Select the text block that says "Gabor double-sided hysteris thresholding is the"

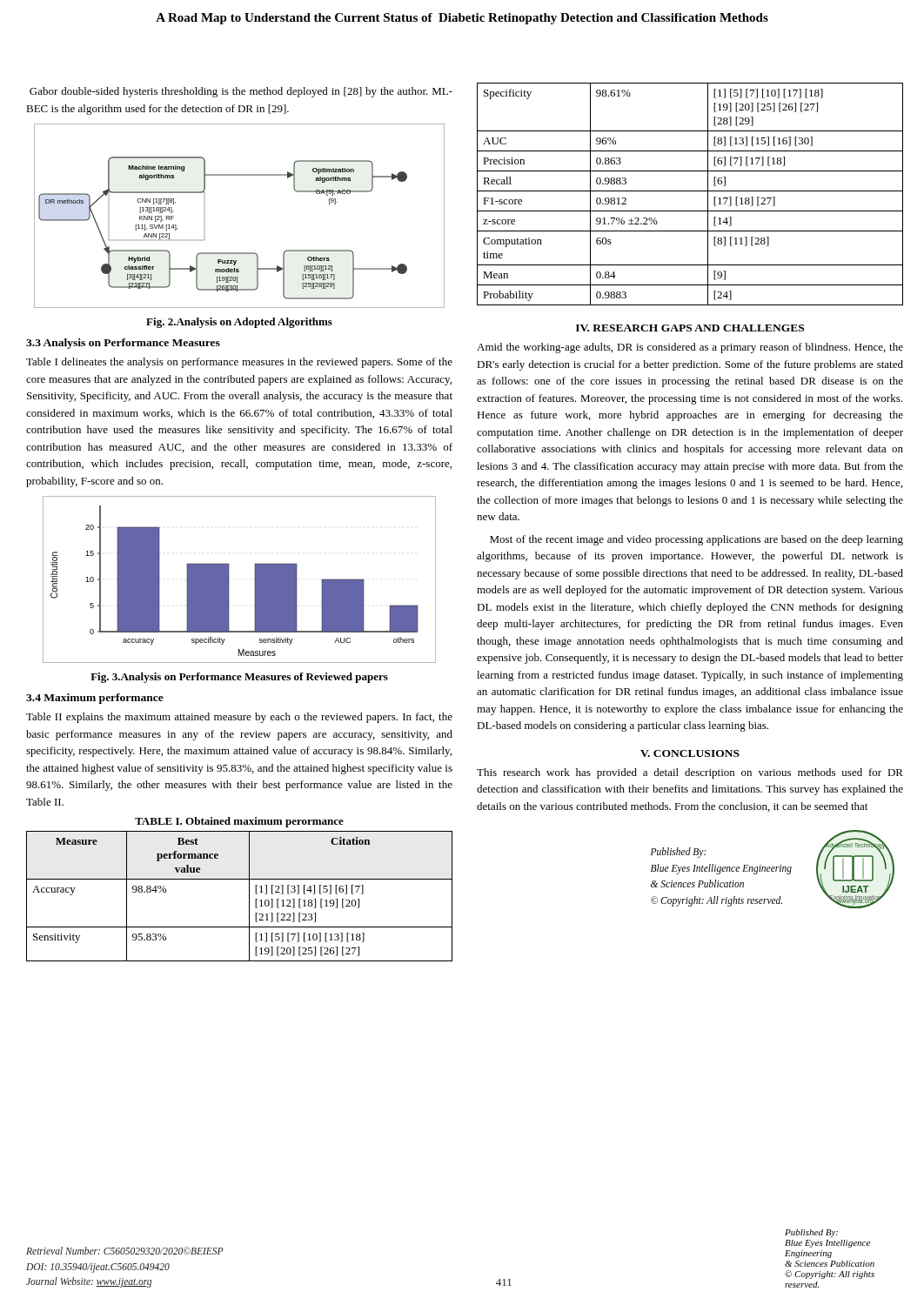click(x=239, y=99)
